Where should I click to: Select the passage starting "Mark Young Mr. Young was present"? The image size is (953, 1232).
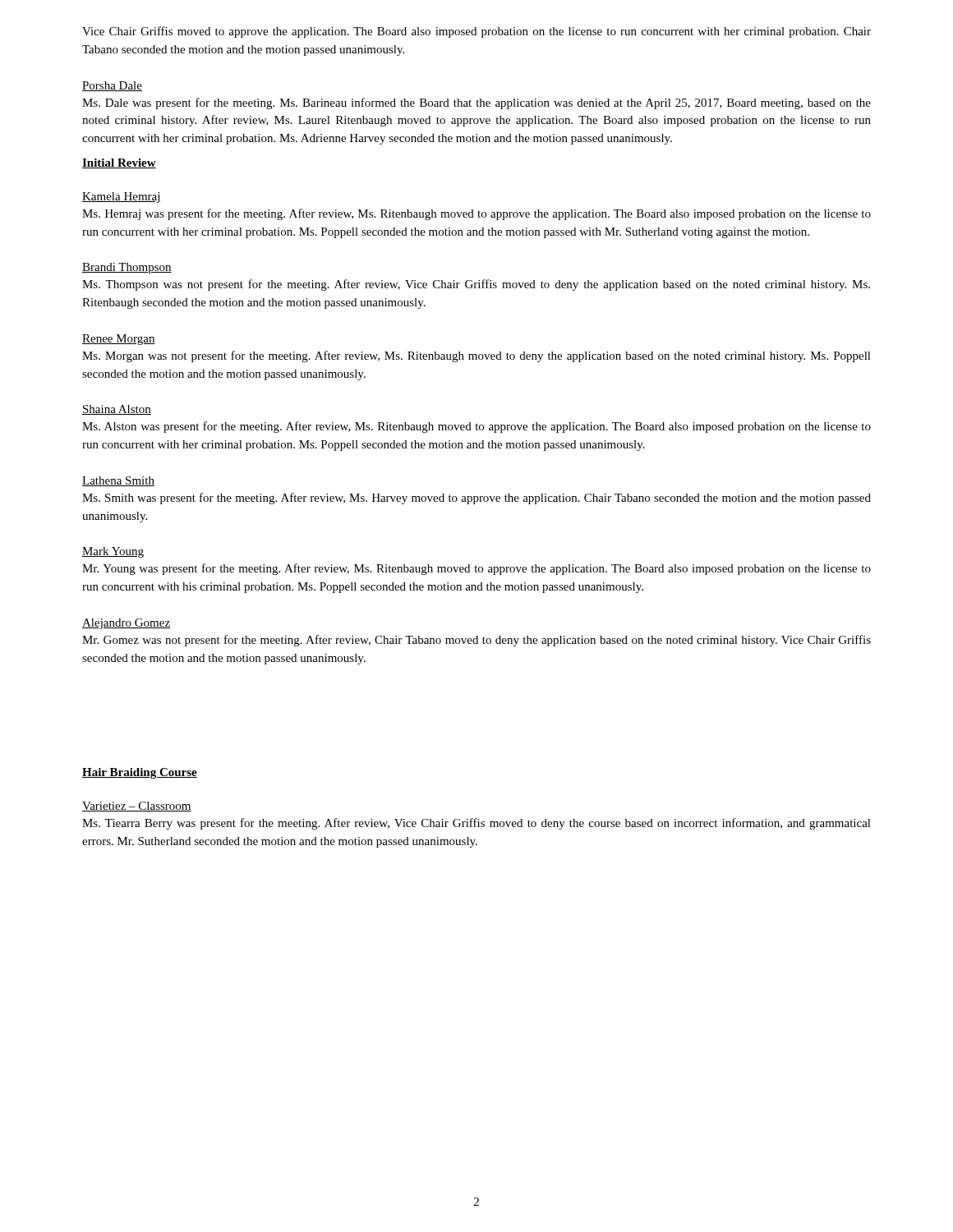pyautogui.click(x=476, y=570)
